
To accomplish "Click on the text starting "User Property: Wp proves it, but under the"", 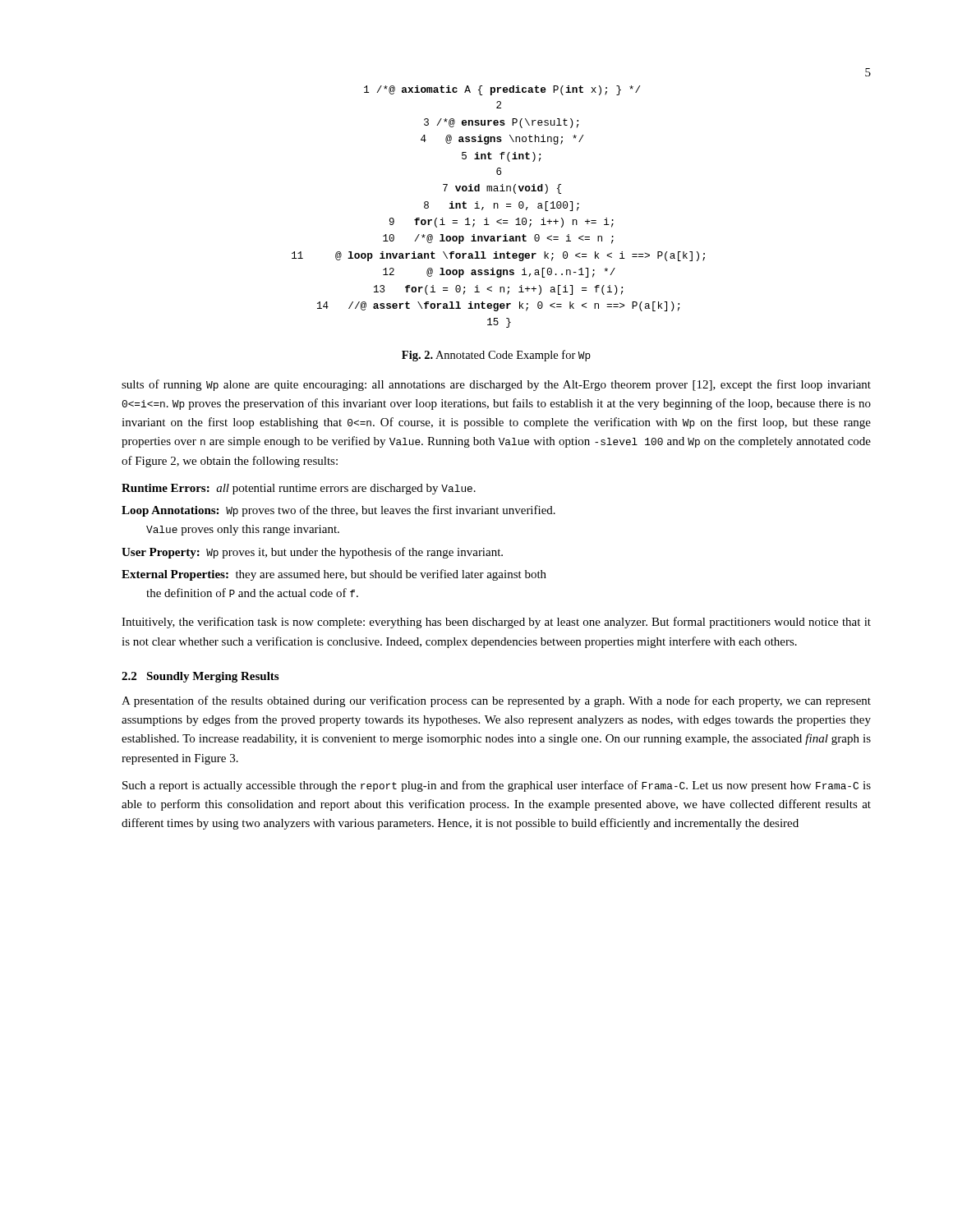I will (313, 552).
